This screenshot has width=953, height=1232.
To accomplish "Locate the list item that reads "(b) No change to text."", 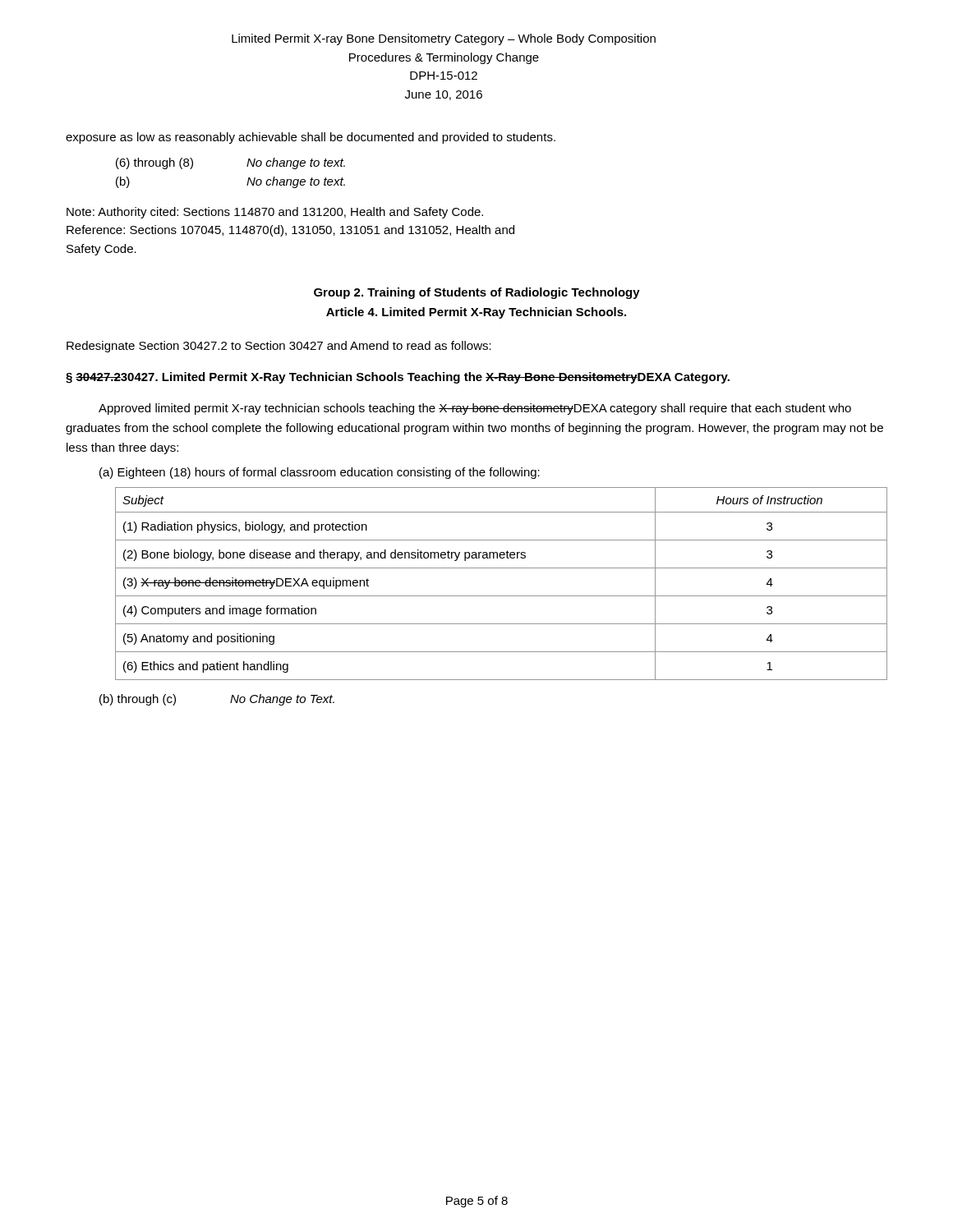I will coord(124,182).
